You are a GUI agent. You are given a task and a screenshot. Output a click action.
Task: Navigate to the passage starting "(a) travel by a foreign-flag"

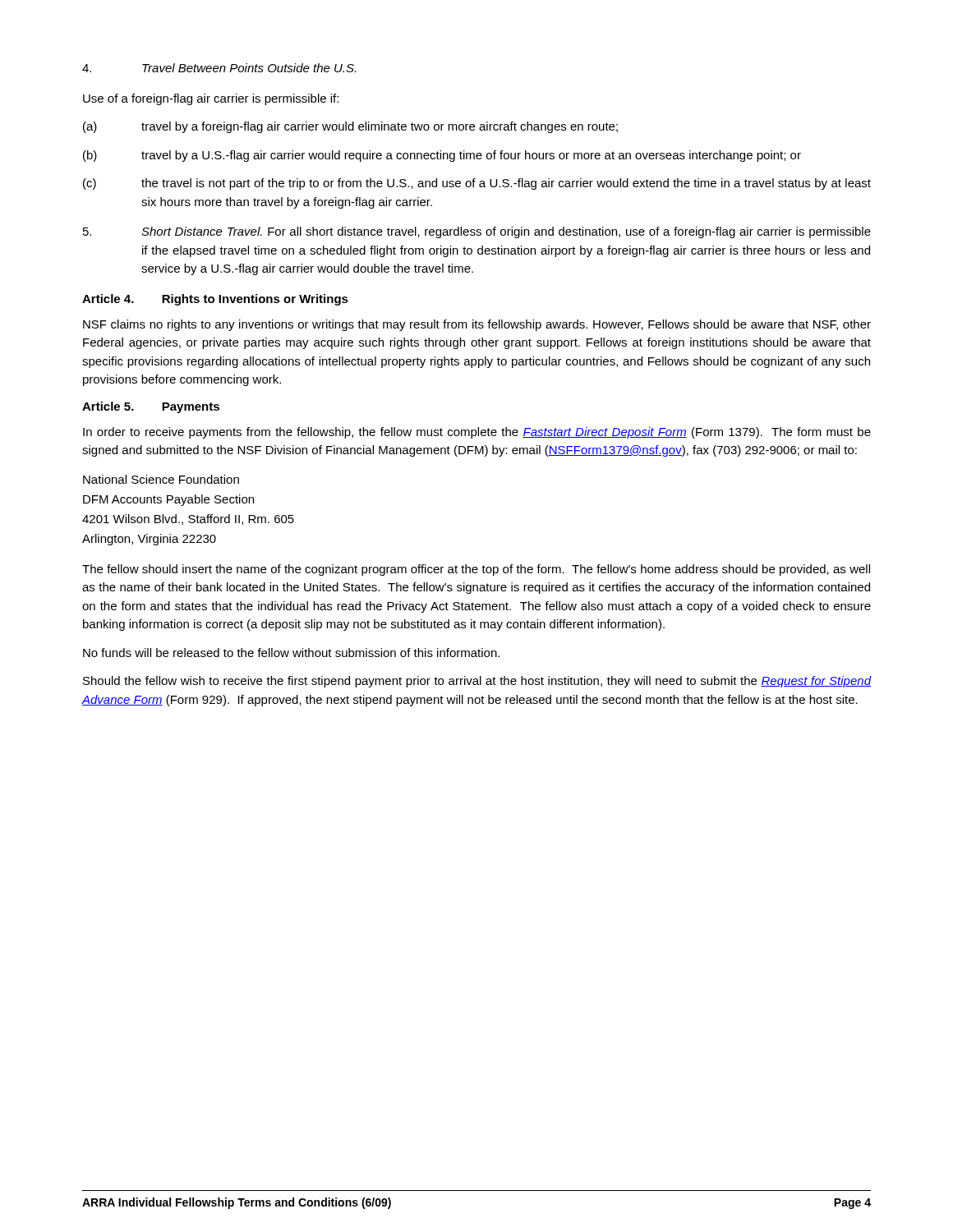tap(350, 127)
